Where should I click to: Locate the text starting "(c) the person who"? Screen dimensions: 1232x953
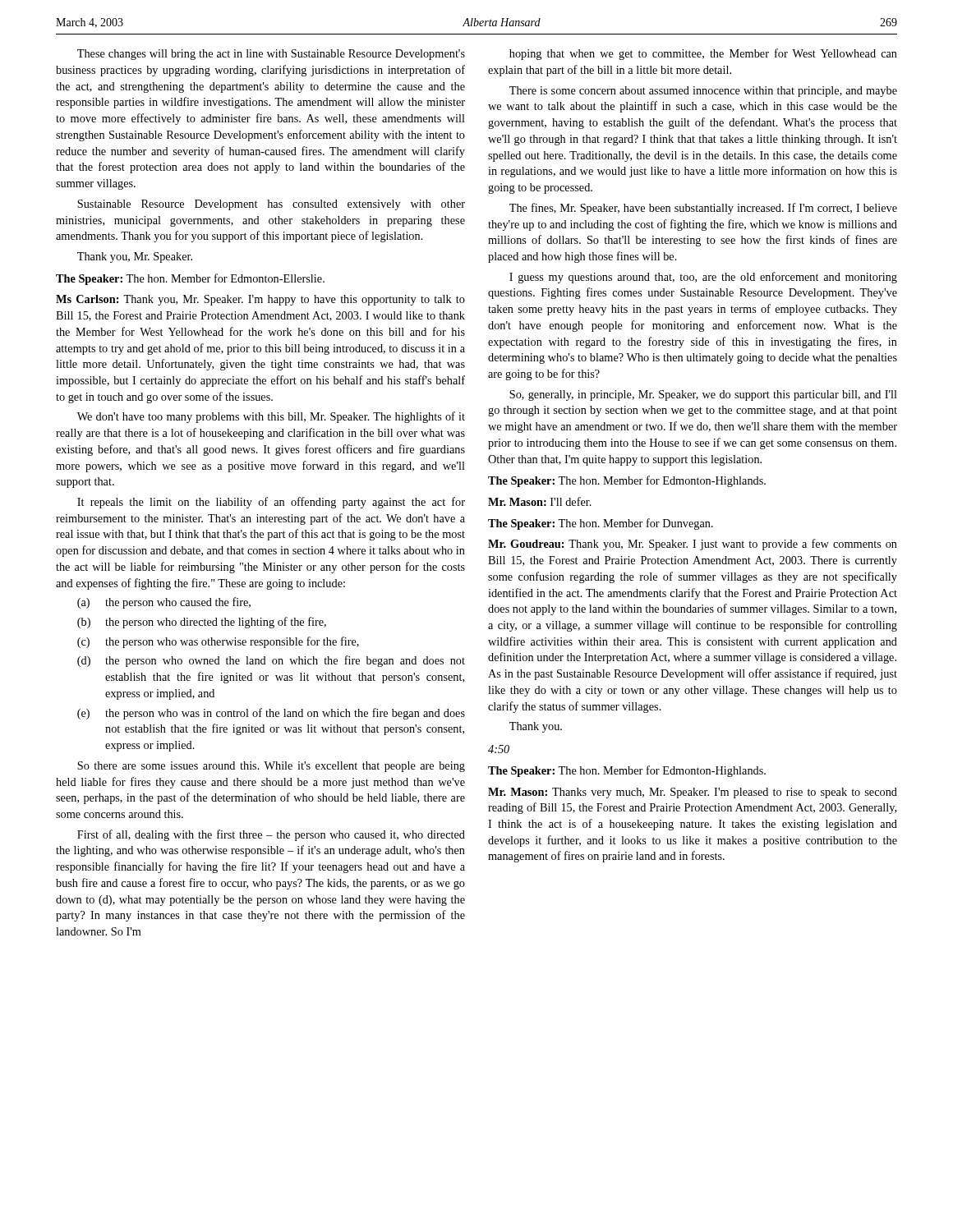click(x=260, y=642)
